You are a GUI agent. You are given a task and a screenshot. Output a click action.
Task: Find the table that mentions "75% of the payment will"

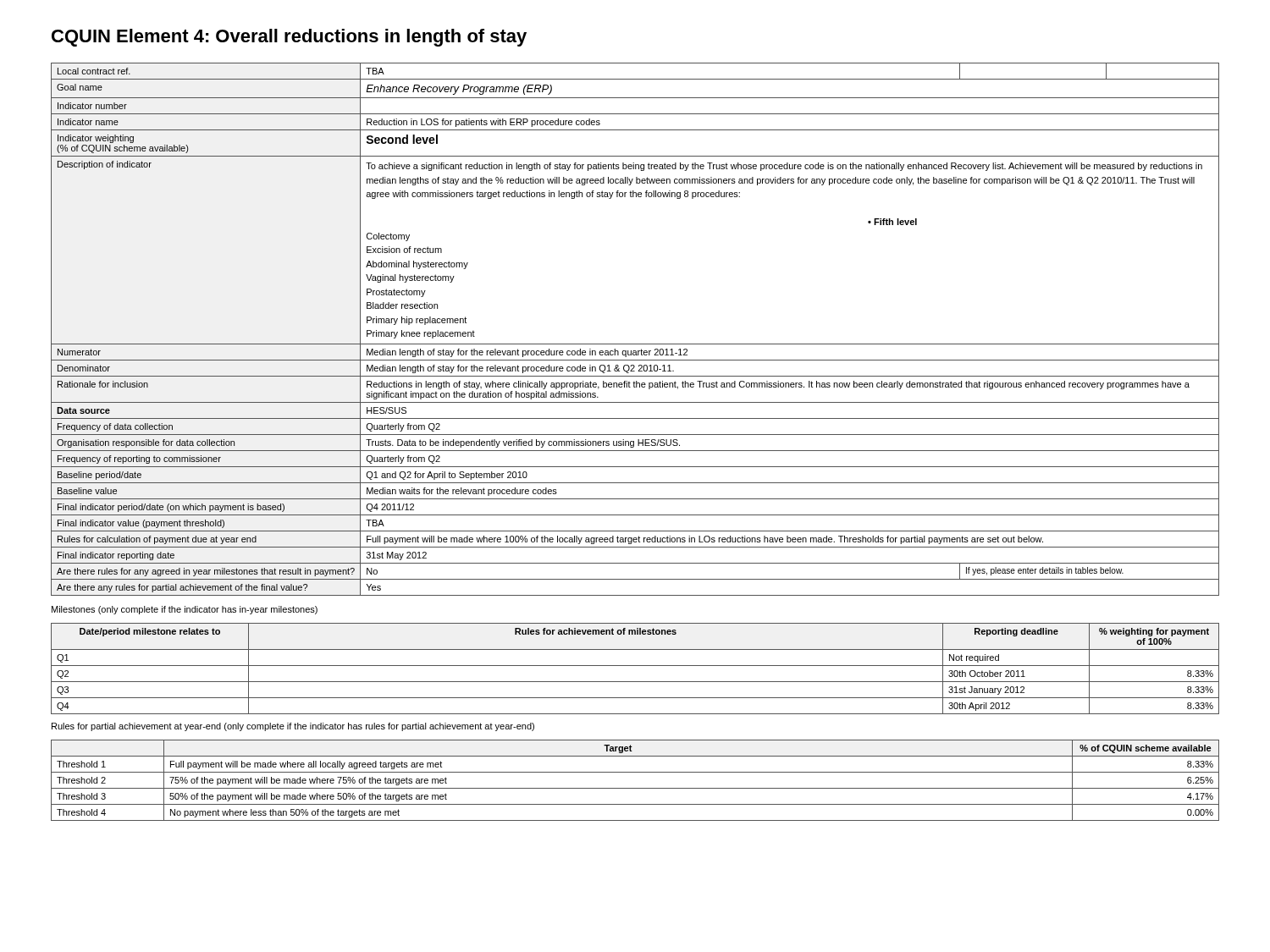635,780
